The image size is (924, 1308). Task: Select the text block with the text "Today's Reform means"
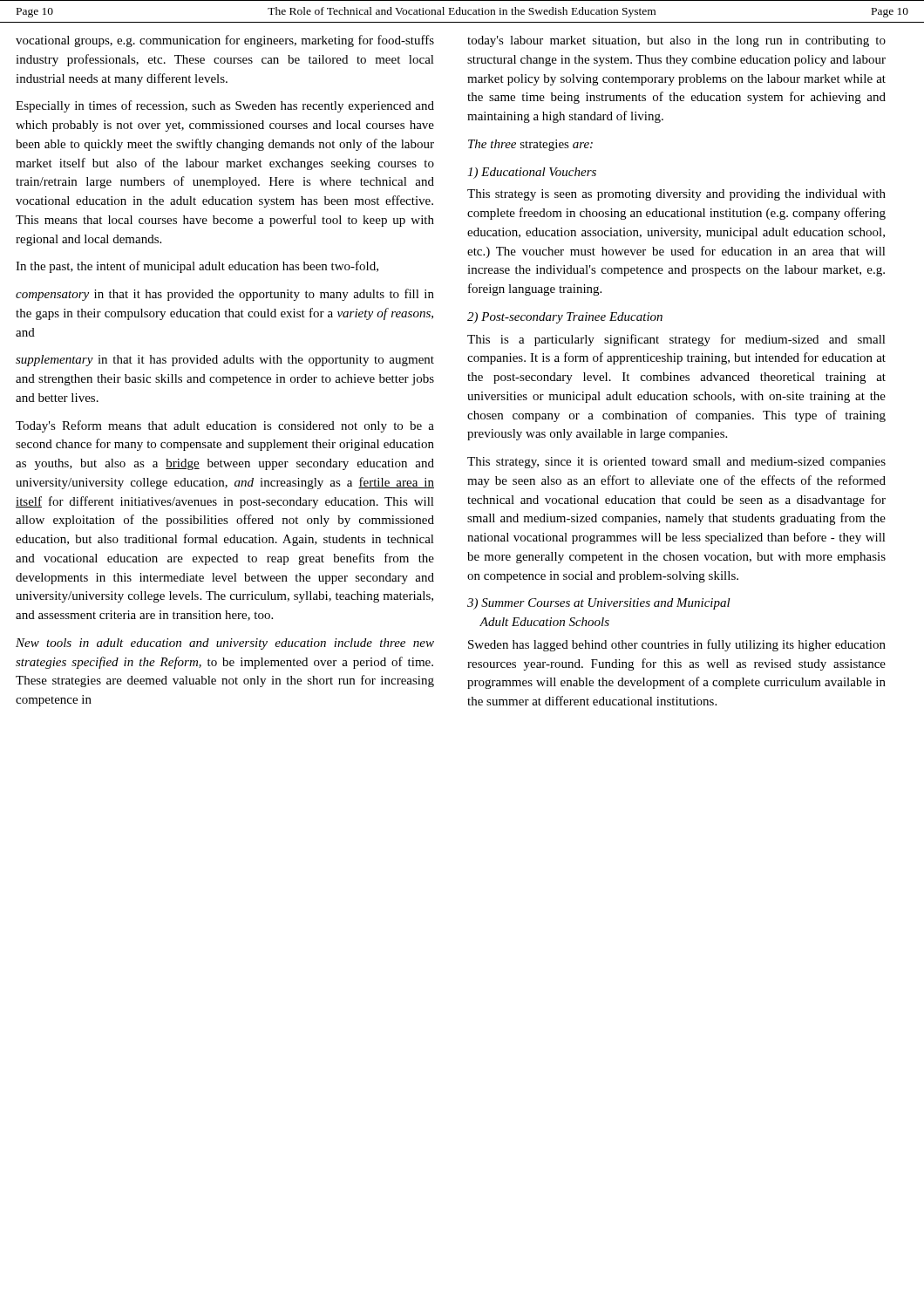point(225,521)
